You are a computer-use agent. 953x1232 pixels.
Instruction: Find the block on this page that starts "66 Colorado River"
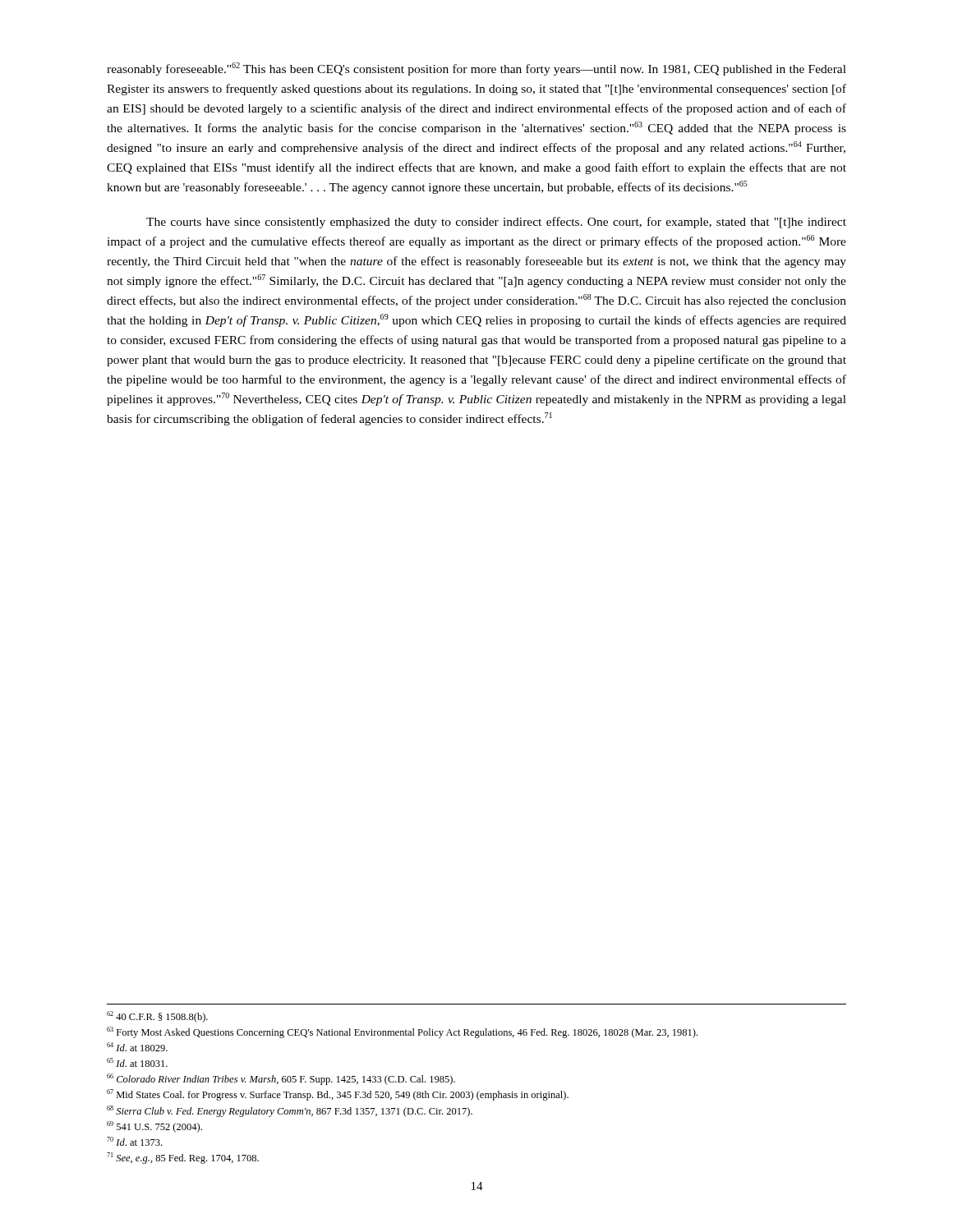(x=281, y=1079)
